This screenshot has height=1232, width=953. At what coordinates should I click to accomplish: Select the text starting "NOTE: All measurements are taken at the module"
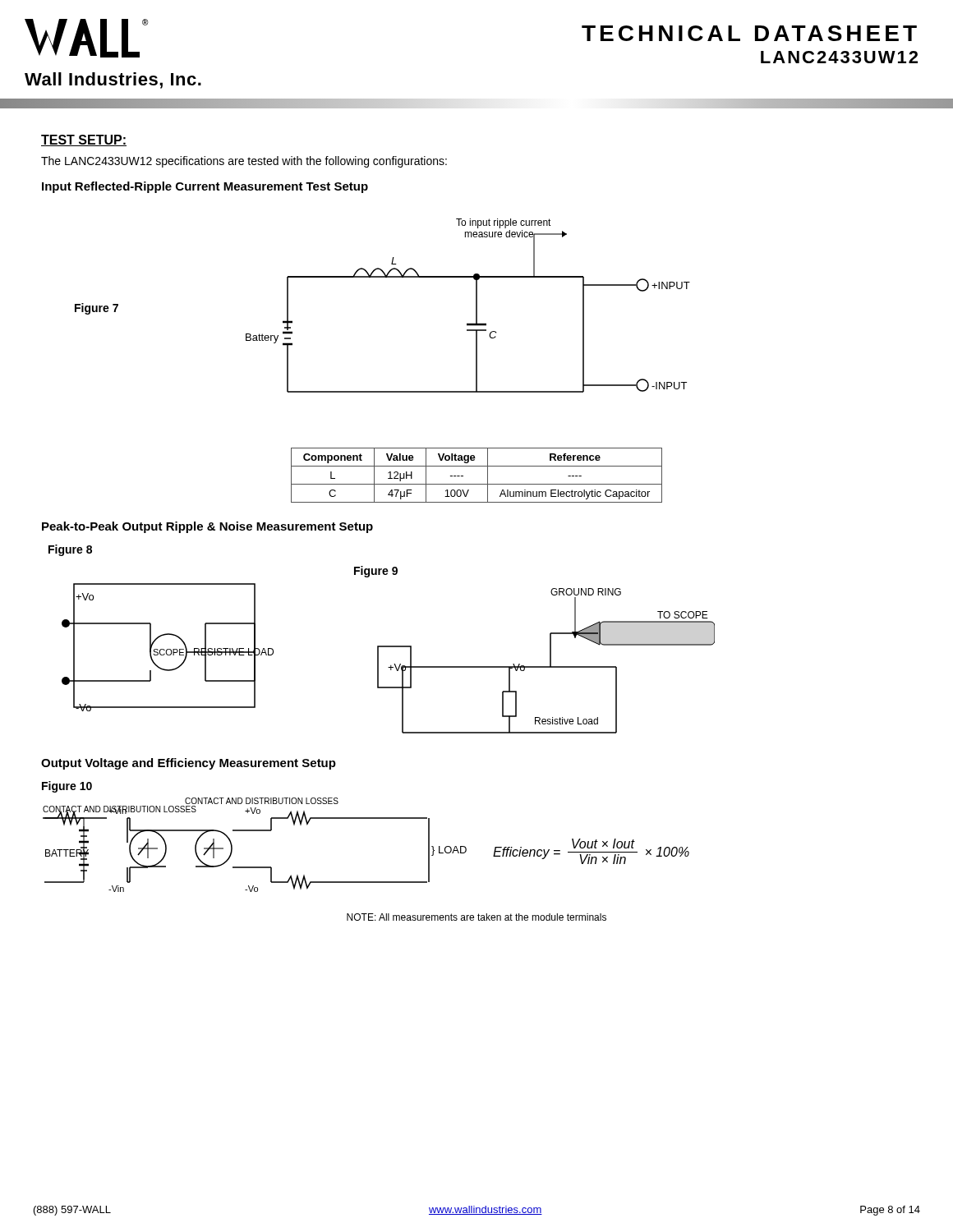476,917
